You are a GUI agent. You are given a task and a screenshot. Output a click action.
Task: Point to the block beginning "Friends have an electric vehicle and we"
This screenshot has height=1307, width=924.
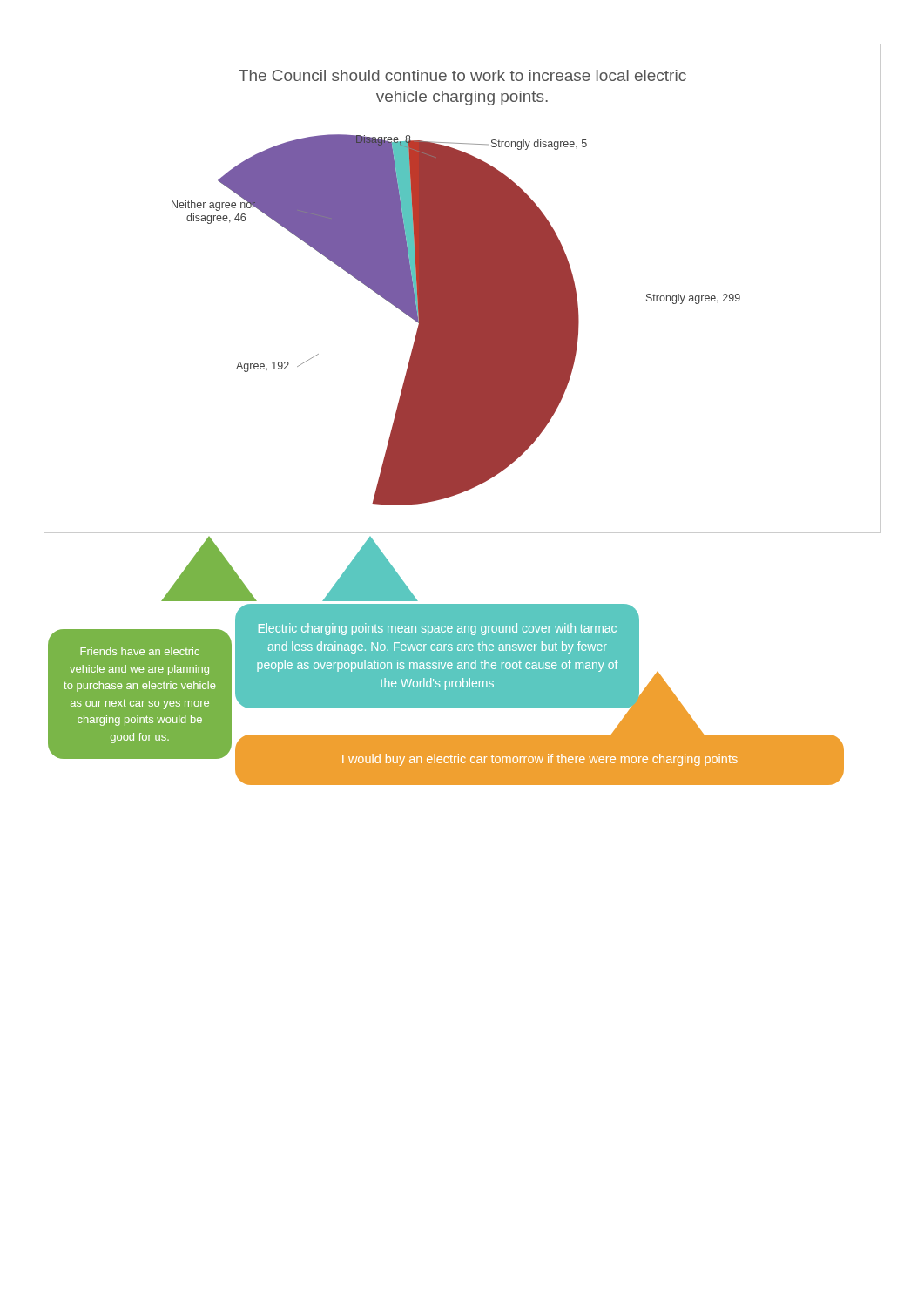tap(140, 694)
